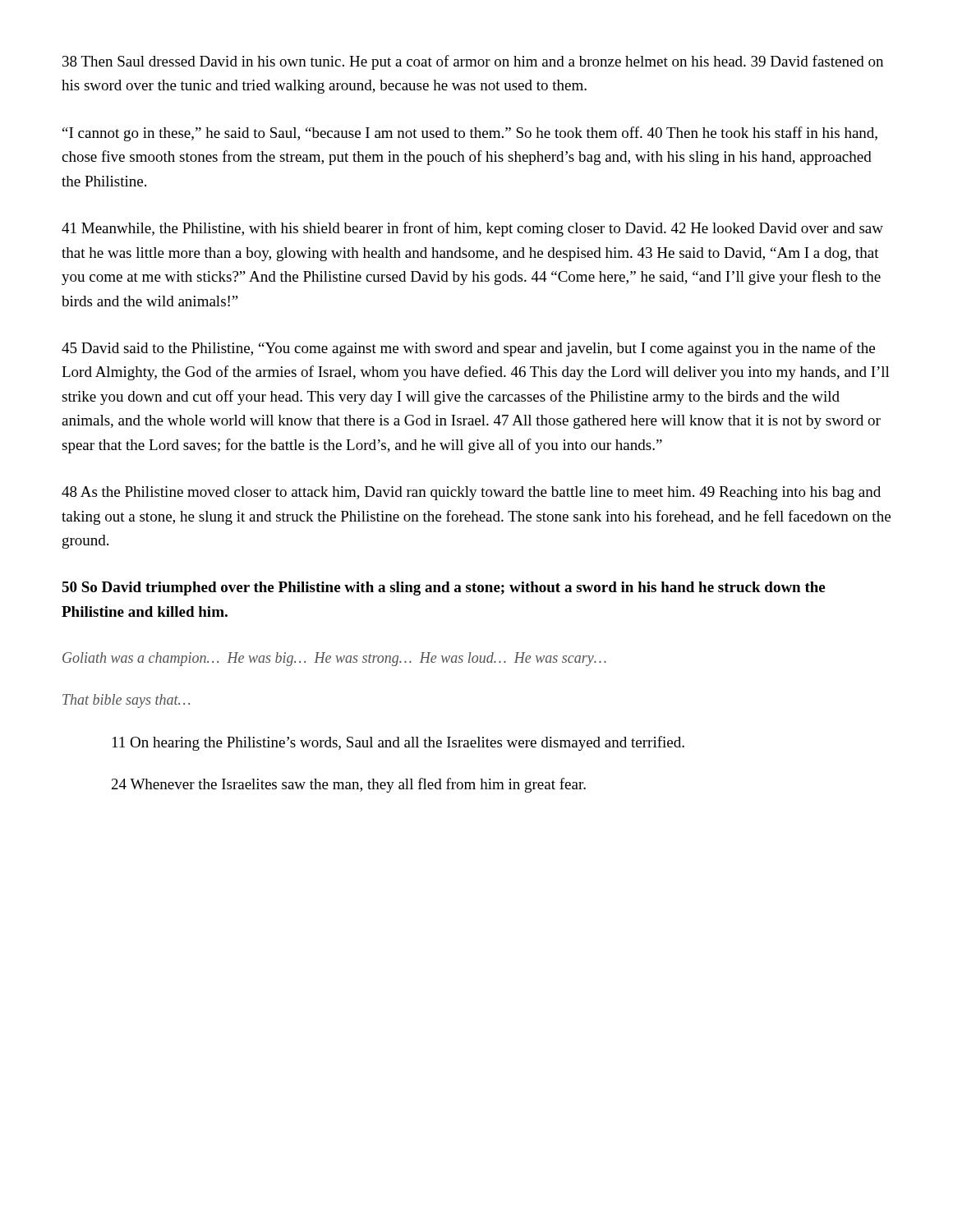Select the text block that reads "11 On hearing the Philistine’s words,"

pyautogui.click(x=398, y=742)
